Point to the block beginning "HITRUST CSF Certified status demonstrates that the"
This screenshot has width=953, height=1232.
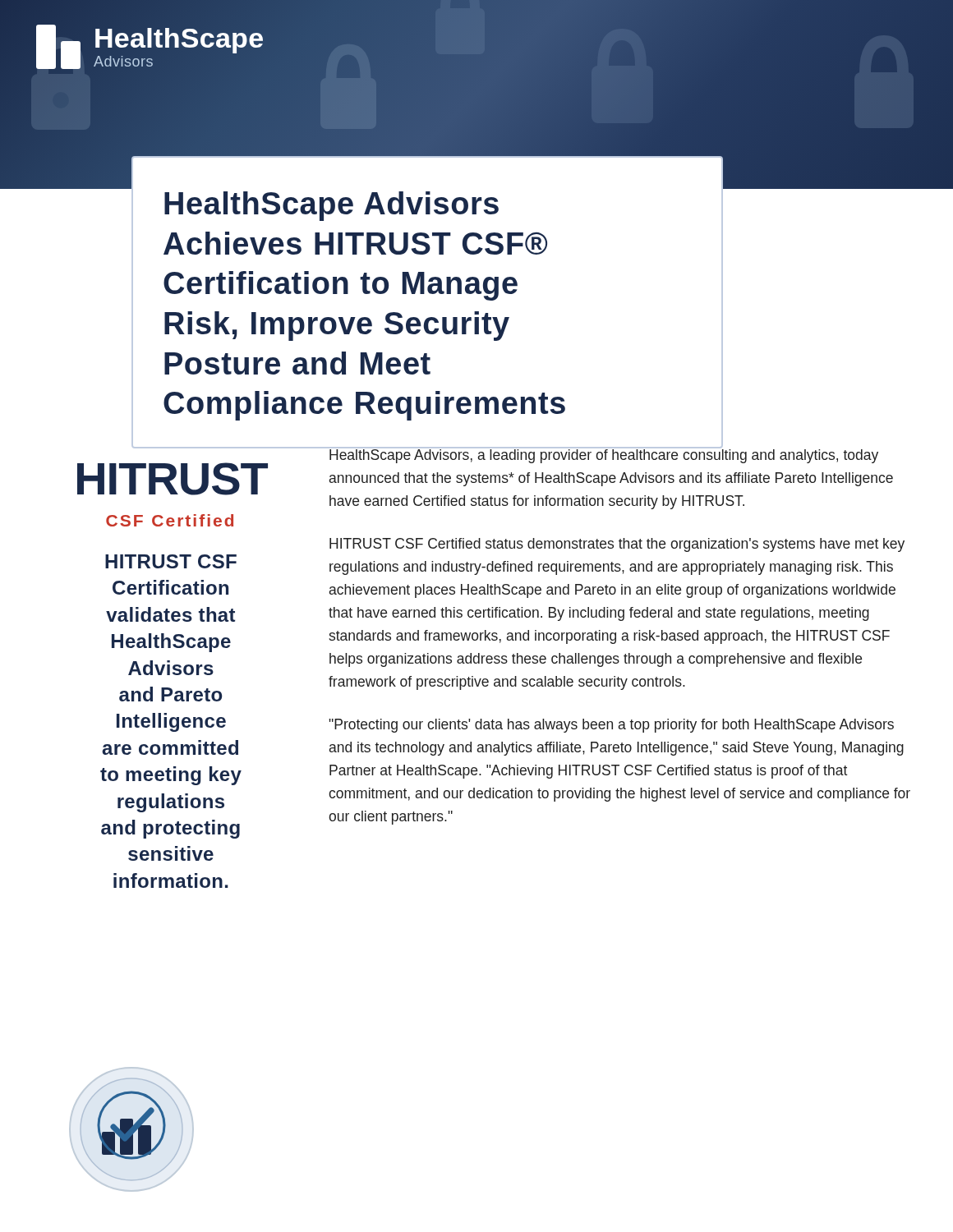[624, 613]
